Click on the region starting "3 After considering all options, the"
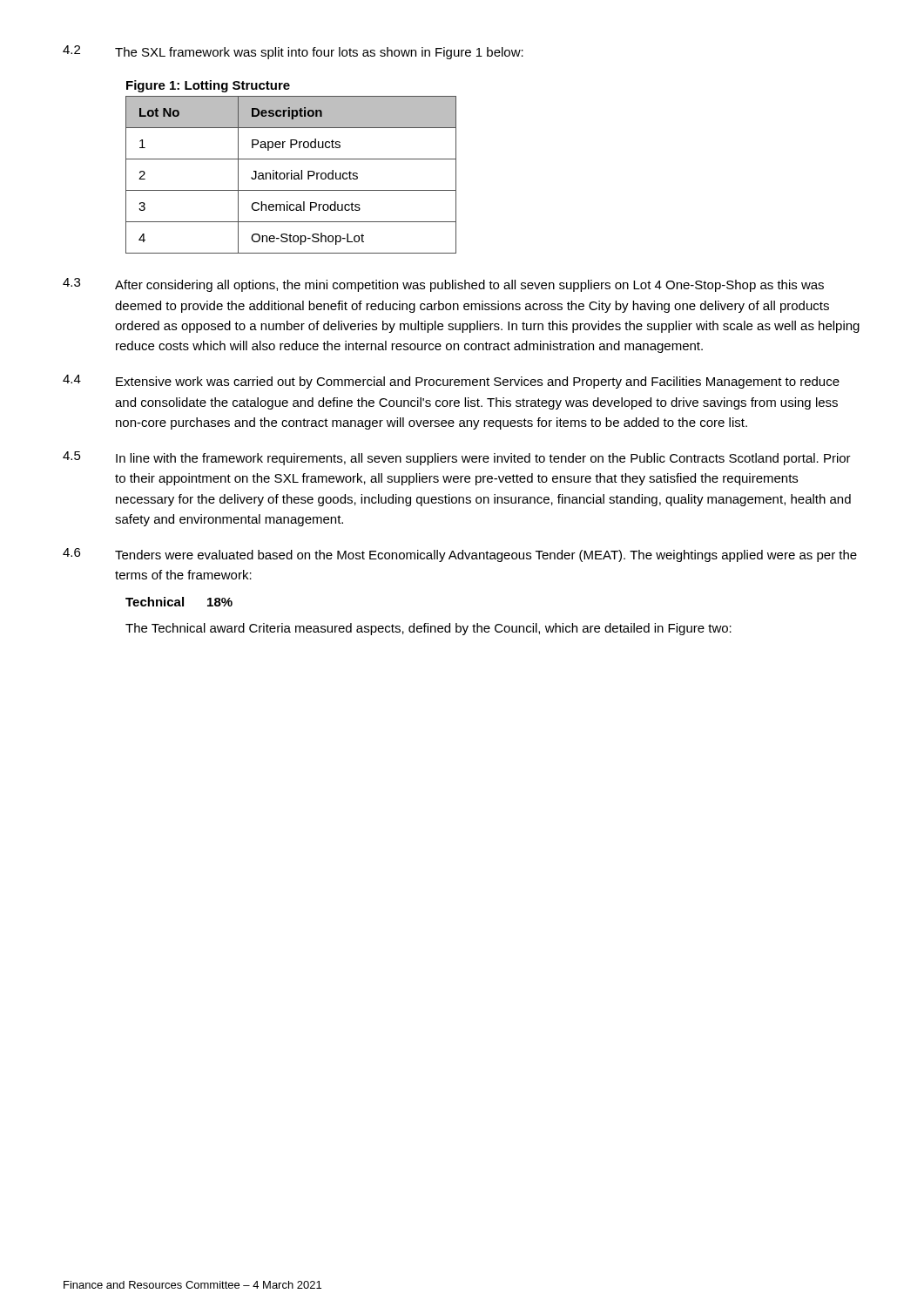924x1307 pixels. pyautogui.click(x=462, y=315)
